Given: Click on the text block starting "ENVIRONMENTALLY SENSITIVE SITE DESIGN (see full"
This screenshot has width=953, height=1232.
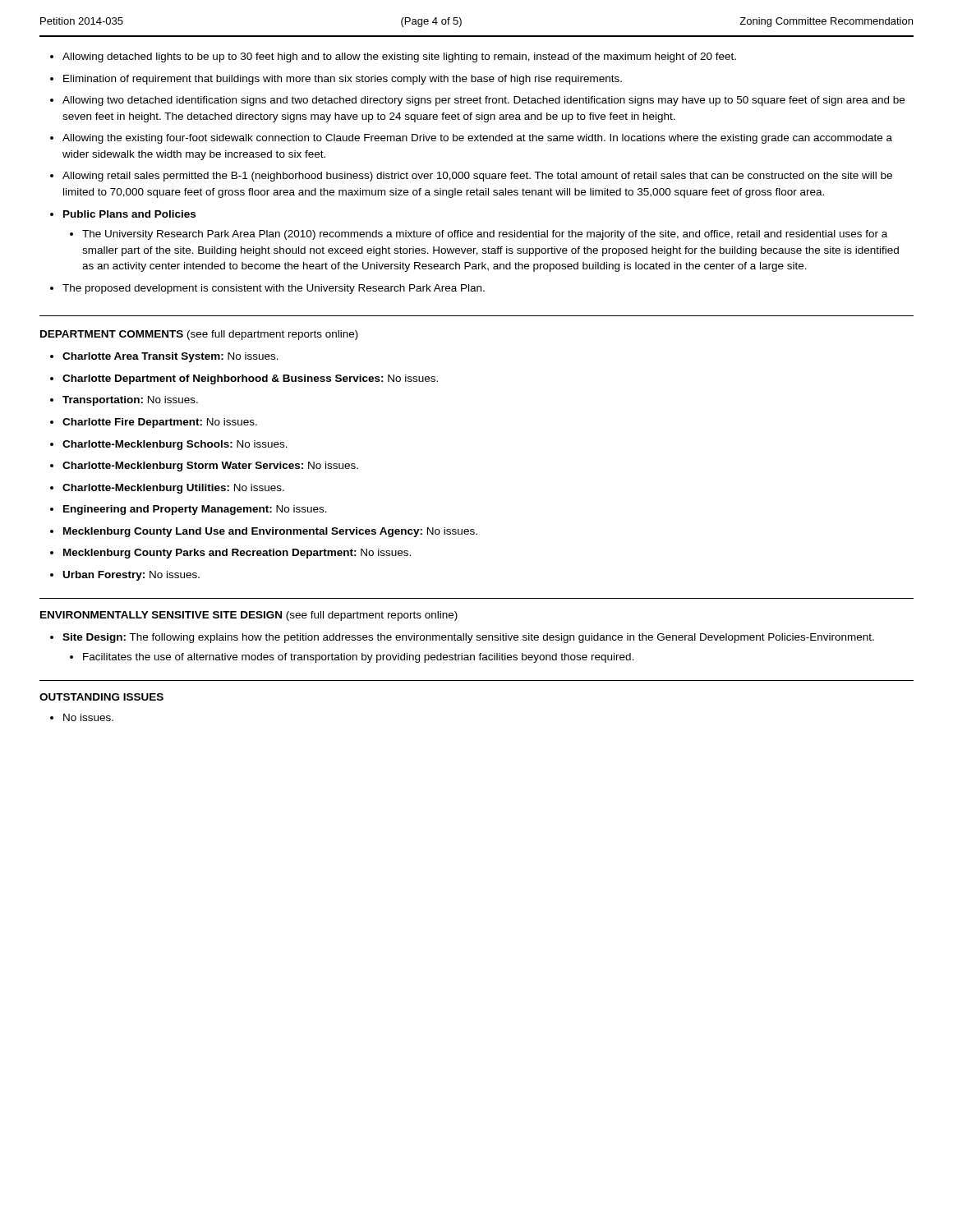Looking at the screenshot, I should point(249,614).
